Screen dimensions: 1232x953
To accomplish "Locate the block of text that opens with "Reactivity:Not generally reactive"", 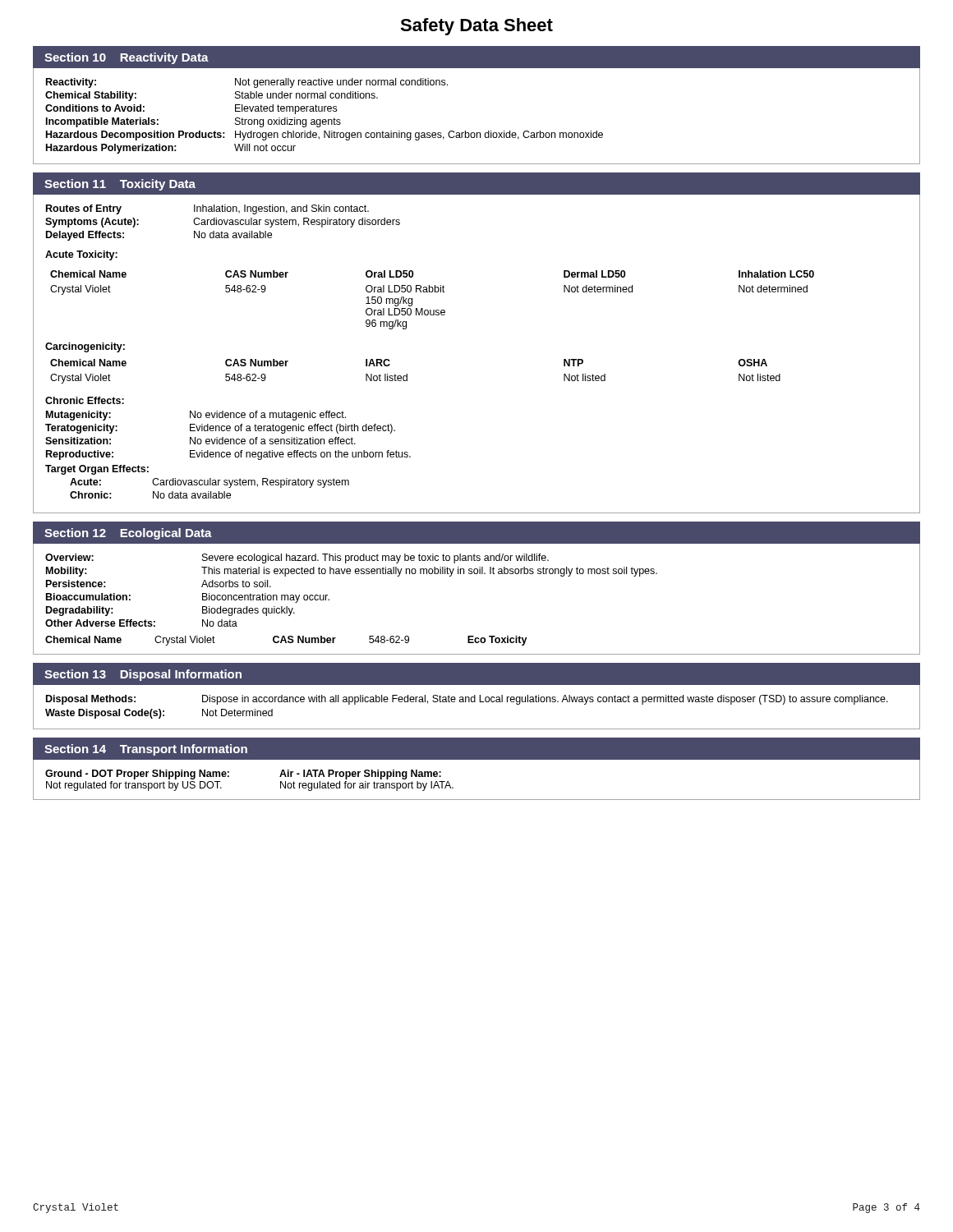I will (247, 83).
